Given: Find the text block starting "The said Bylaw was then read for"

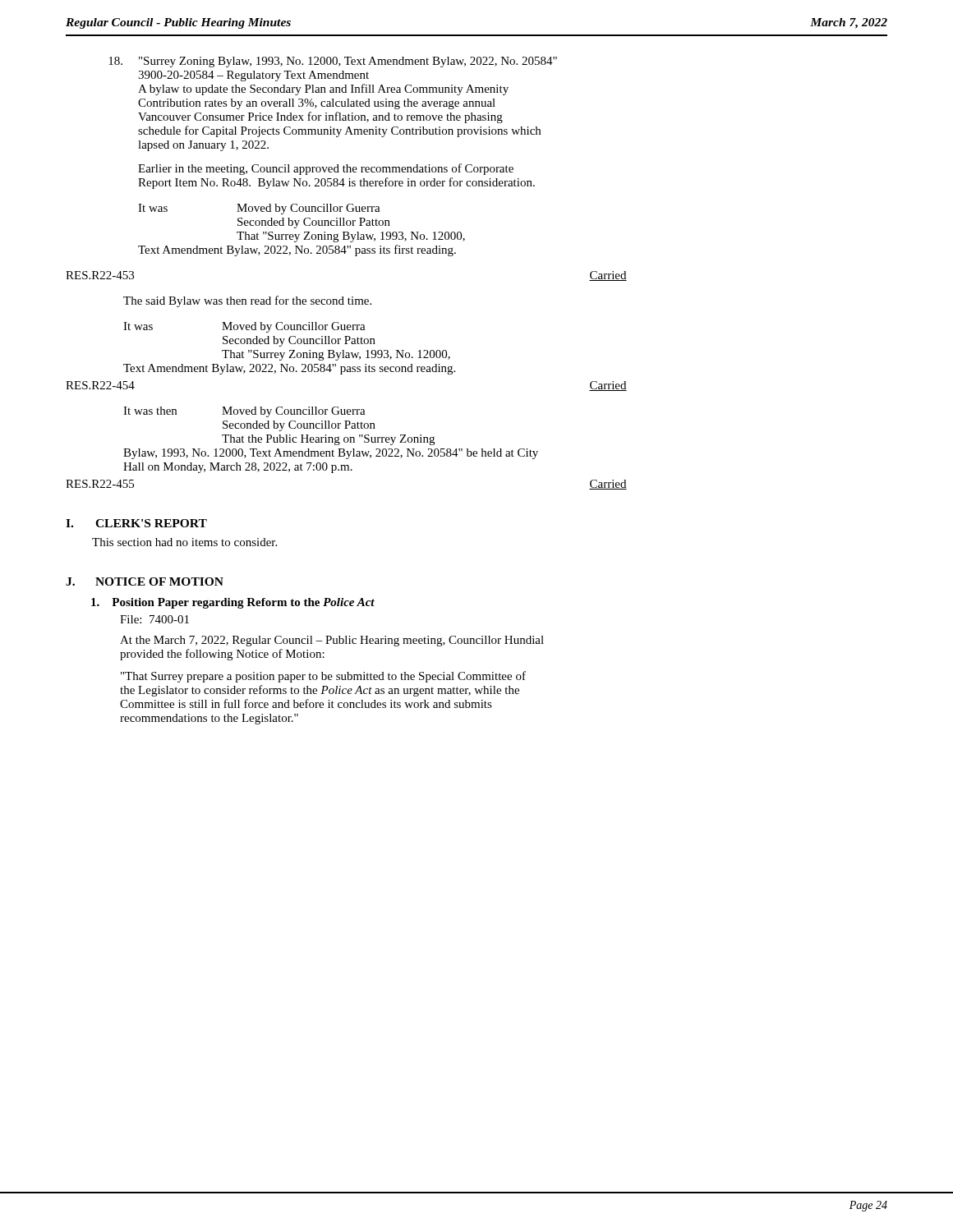Looking at the screenshot, I should [x=248, y=301].
